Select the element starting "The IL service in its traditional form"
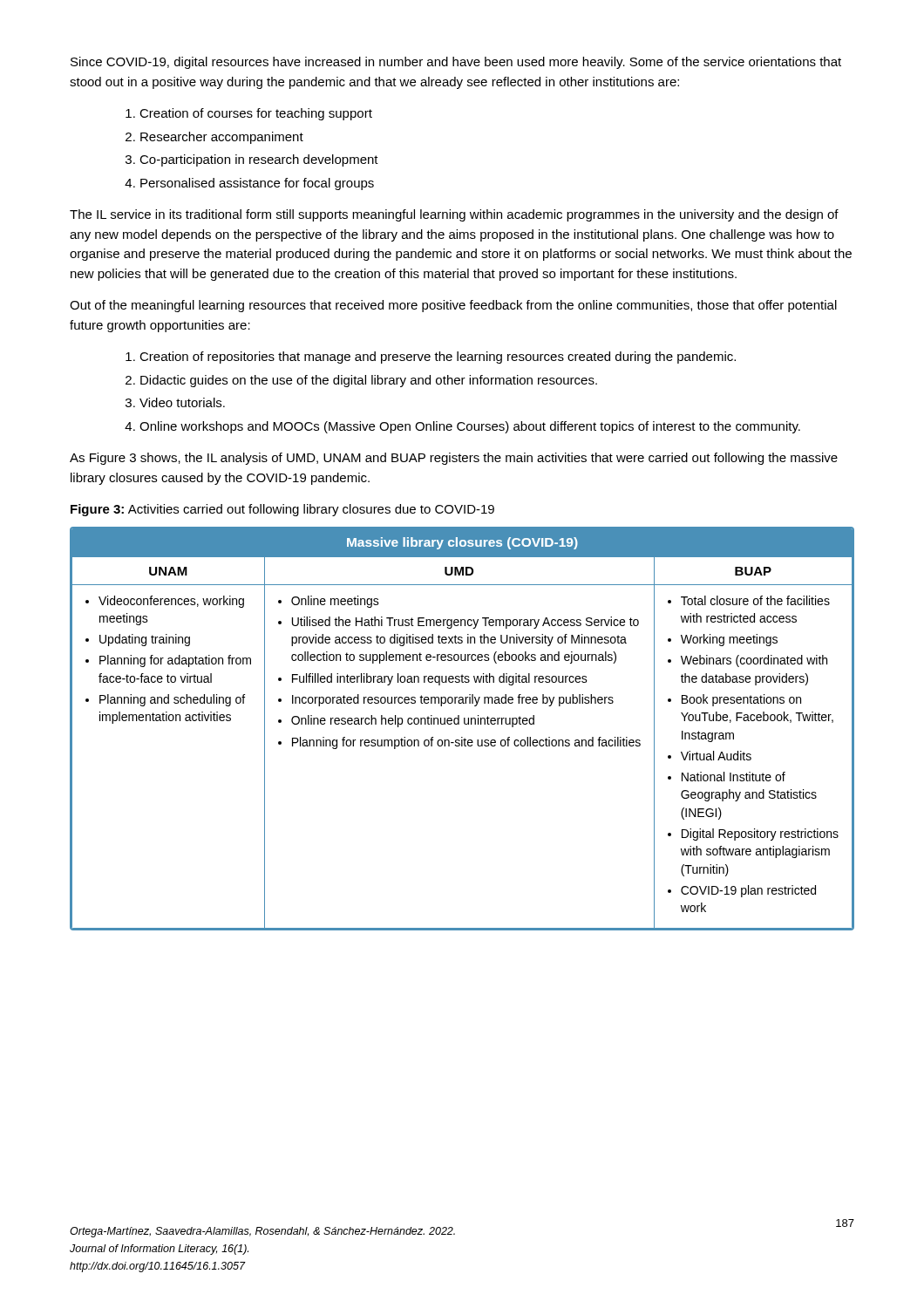The width and height of the screenshot is (924, 1308). [x=461, y=243]
